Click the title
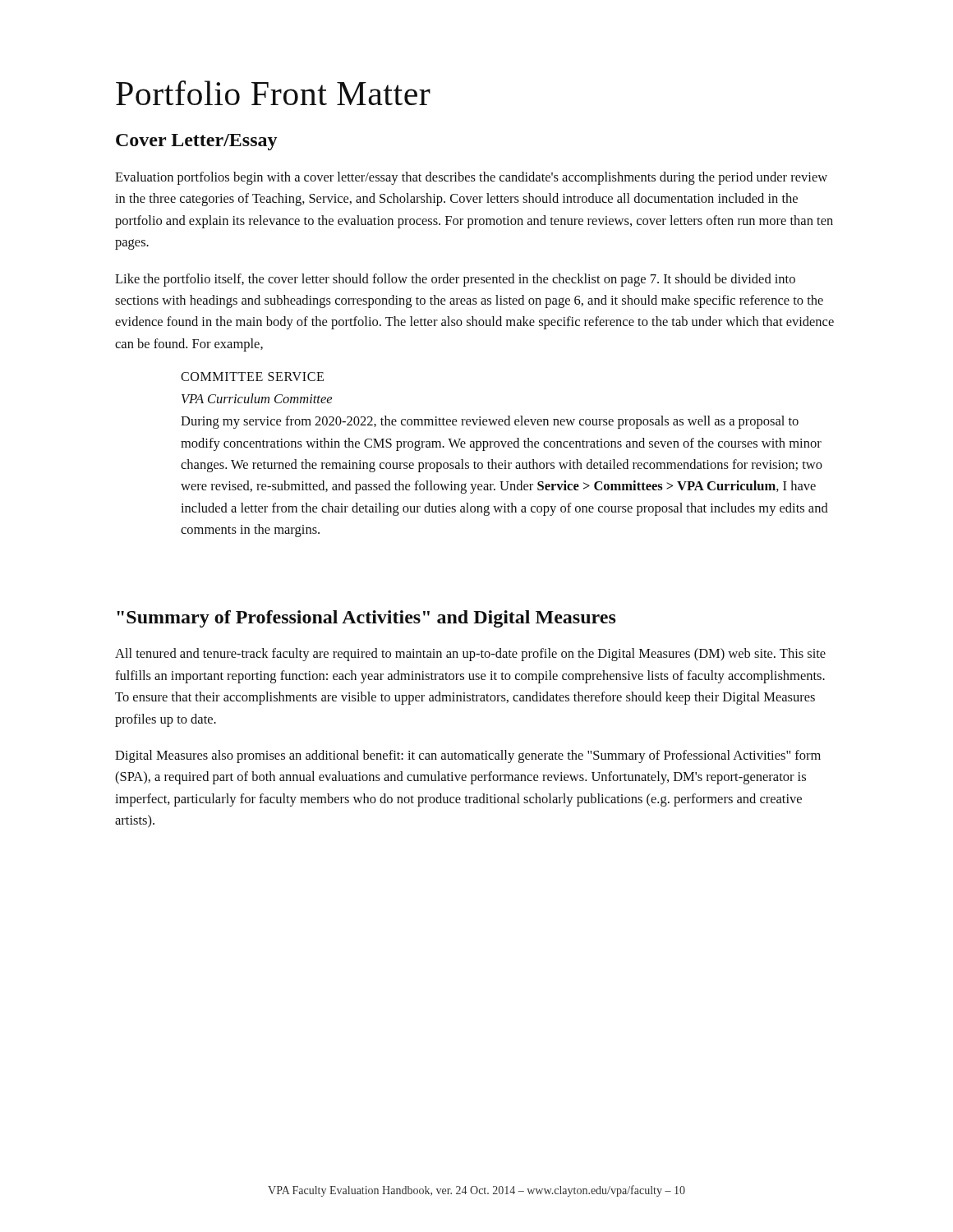Image resolution: width=953 pixels, height=1232 pixels. 476,94
